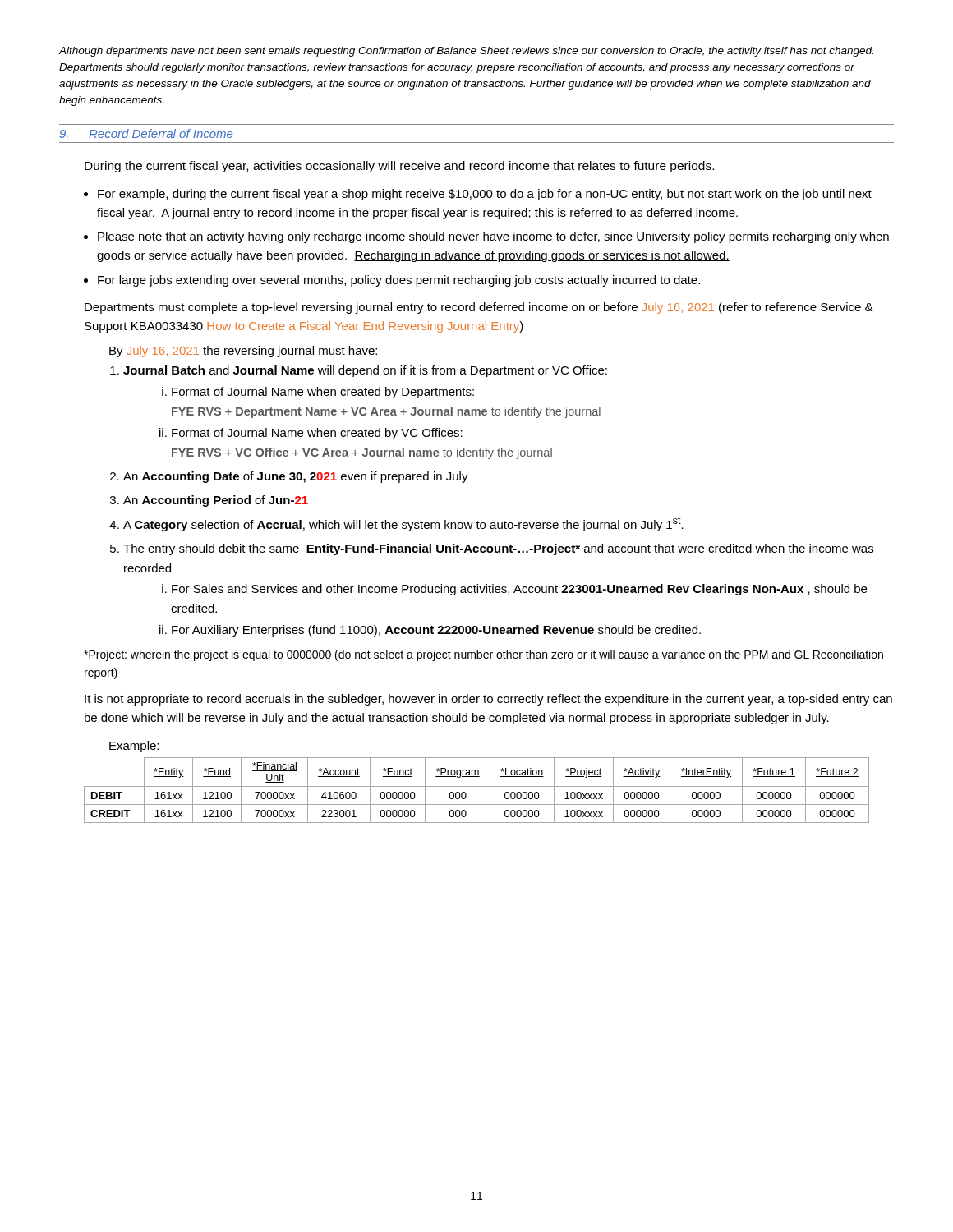Find the text block starting "Departments must complete a top-level reversing journal entry"
The height and width of the screenshot is (1232, 953).
coord(489,316)
